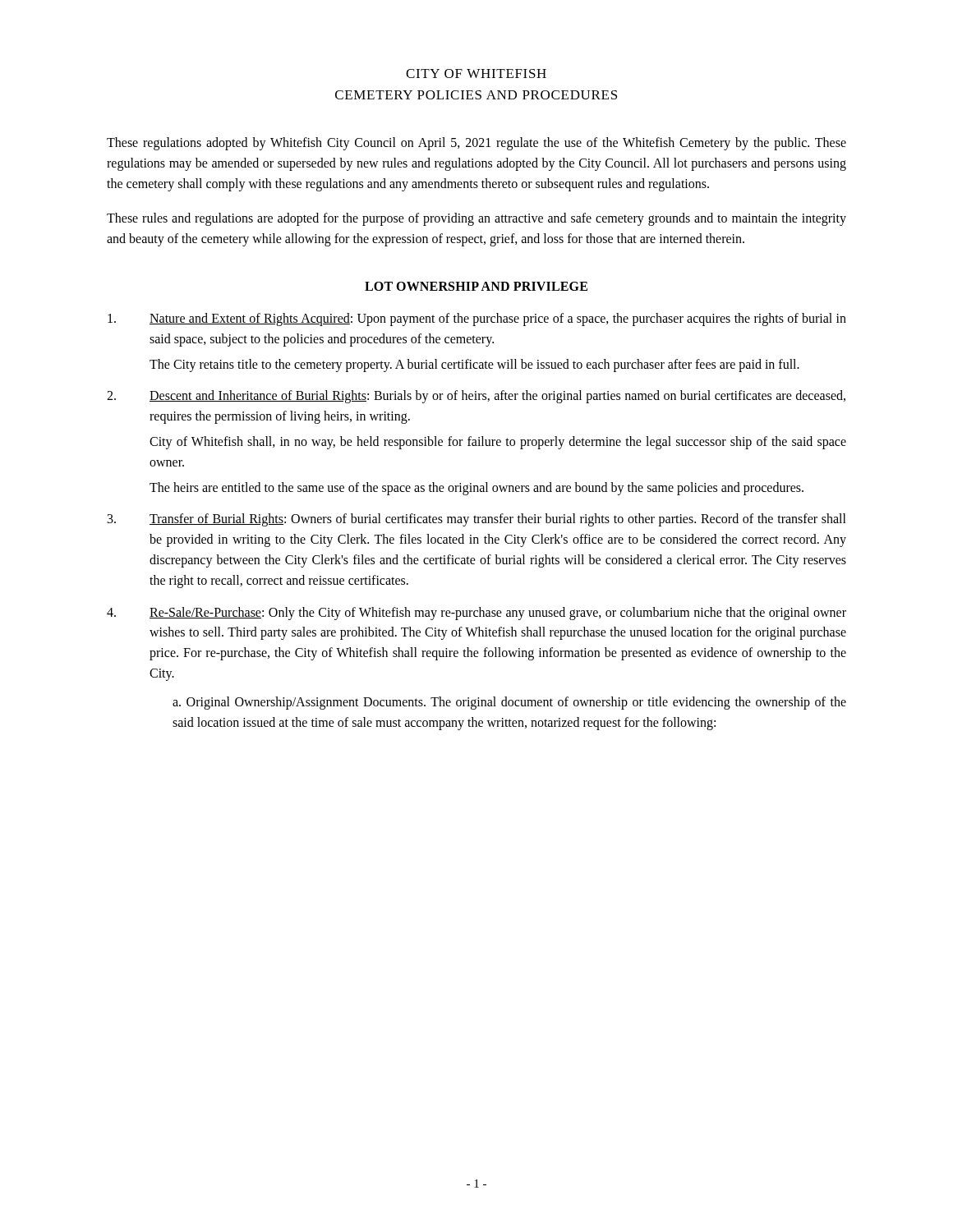Locate the text starting "These rules and regulations"
Screen dimensions: 1232x953
[x=476, y=229]
